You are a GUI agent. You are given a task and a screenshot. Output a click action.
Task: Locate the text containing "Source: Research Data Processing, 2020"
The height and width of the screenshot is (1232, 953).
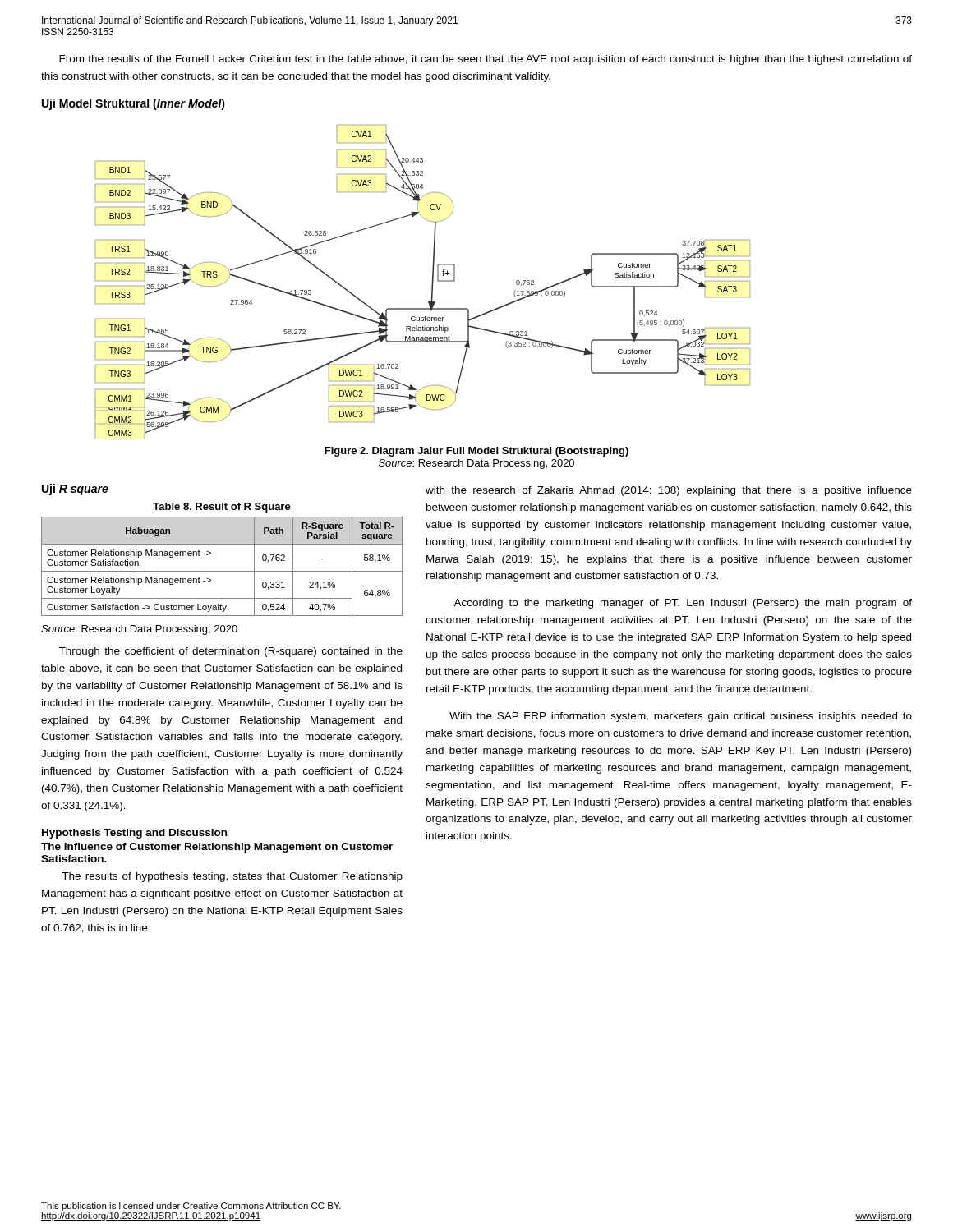(x=139, y=629)
